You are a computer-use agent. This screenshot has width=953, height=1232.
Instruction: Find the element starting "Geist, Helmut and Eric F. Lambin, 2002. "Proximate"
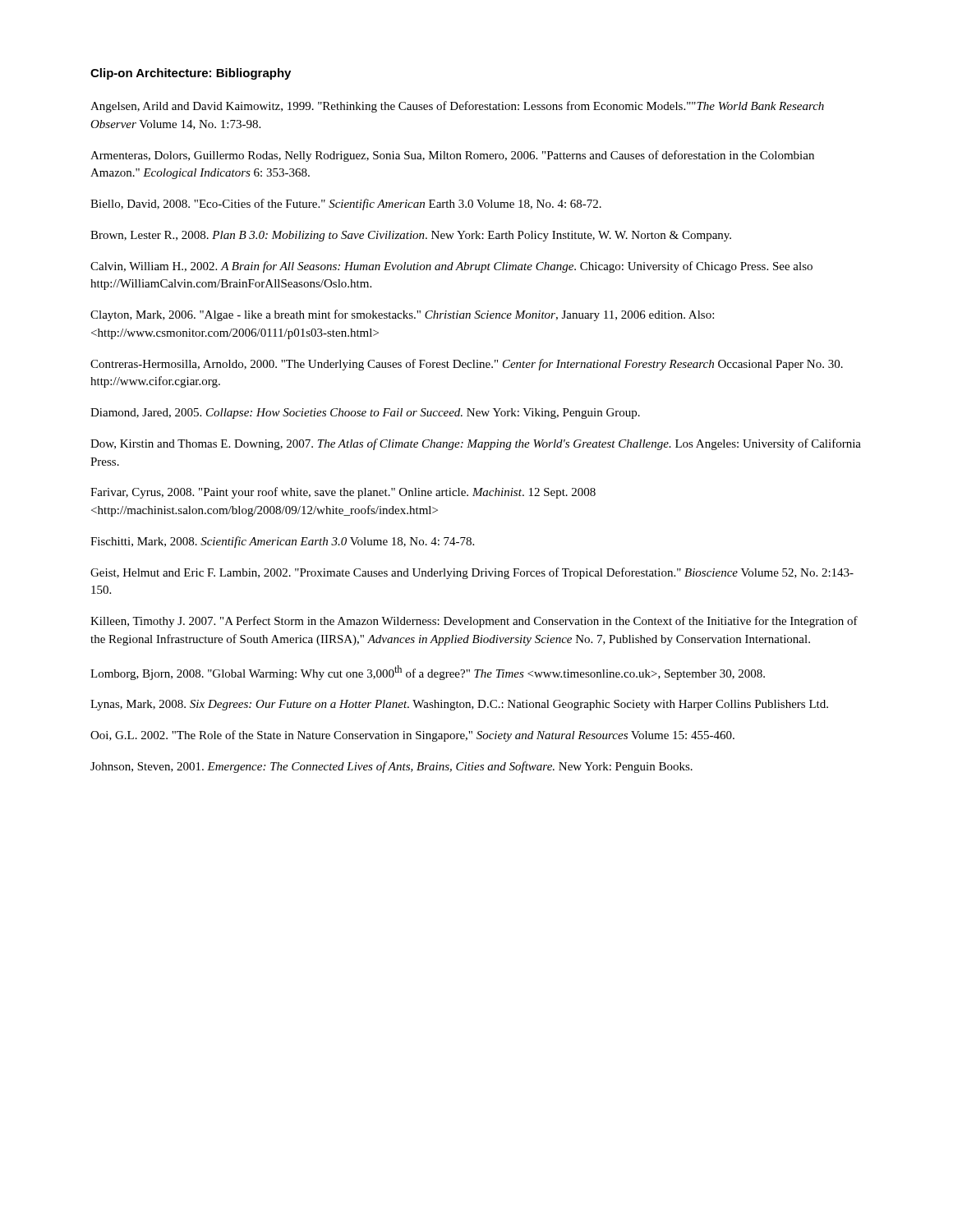472,581
